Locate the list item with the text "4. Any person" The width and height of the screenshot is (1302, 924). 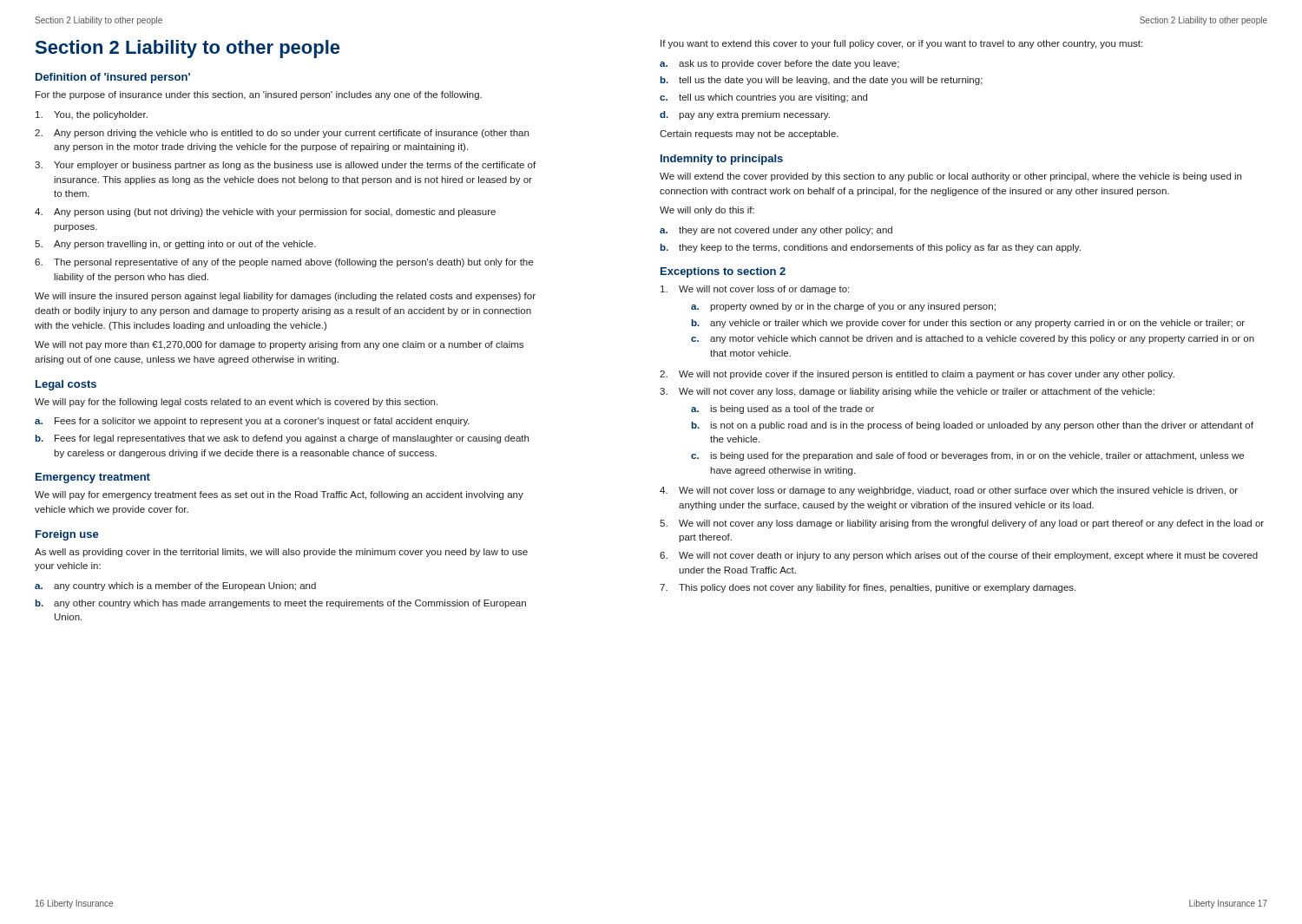(x=286, y=219)
